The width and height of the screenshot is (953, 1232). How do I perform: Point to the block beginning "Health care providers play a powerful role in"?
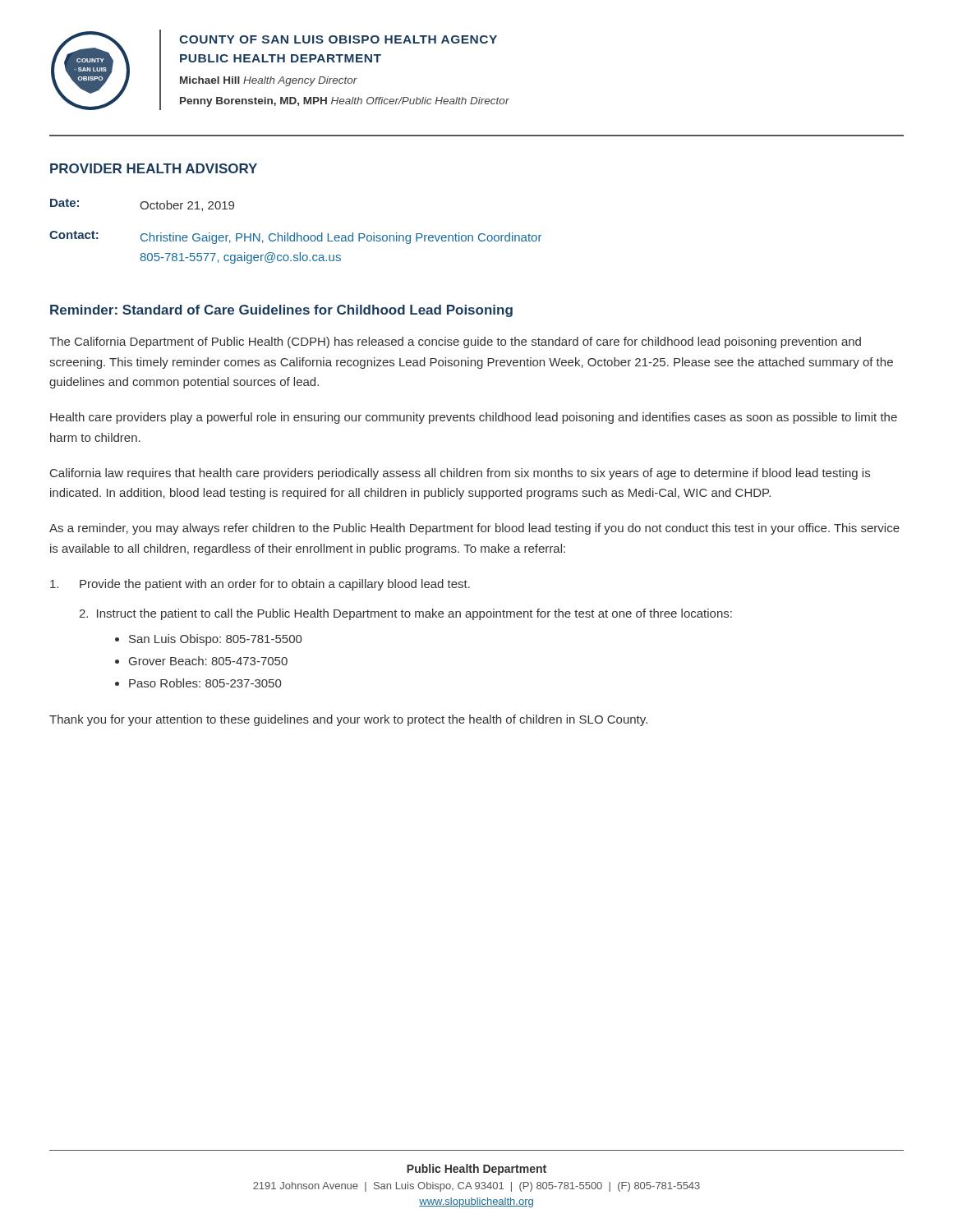point(473,427)
